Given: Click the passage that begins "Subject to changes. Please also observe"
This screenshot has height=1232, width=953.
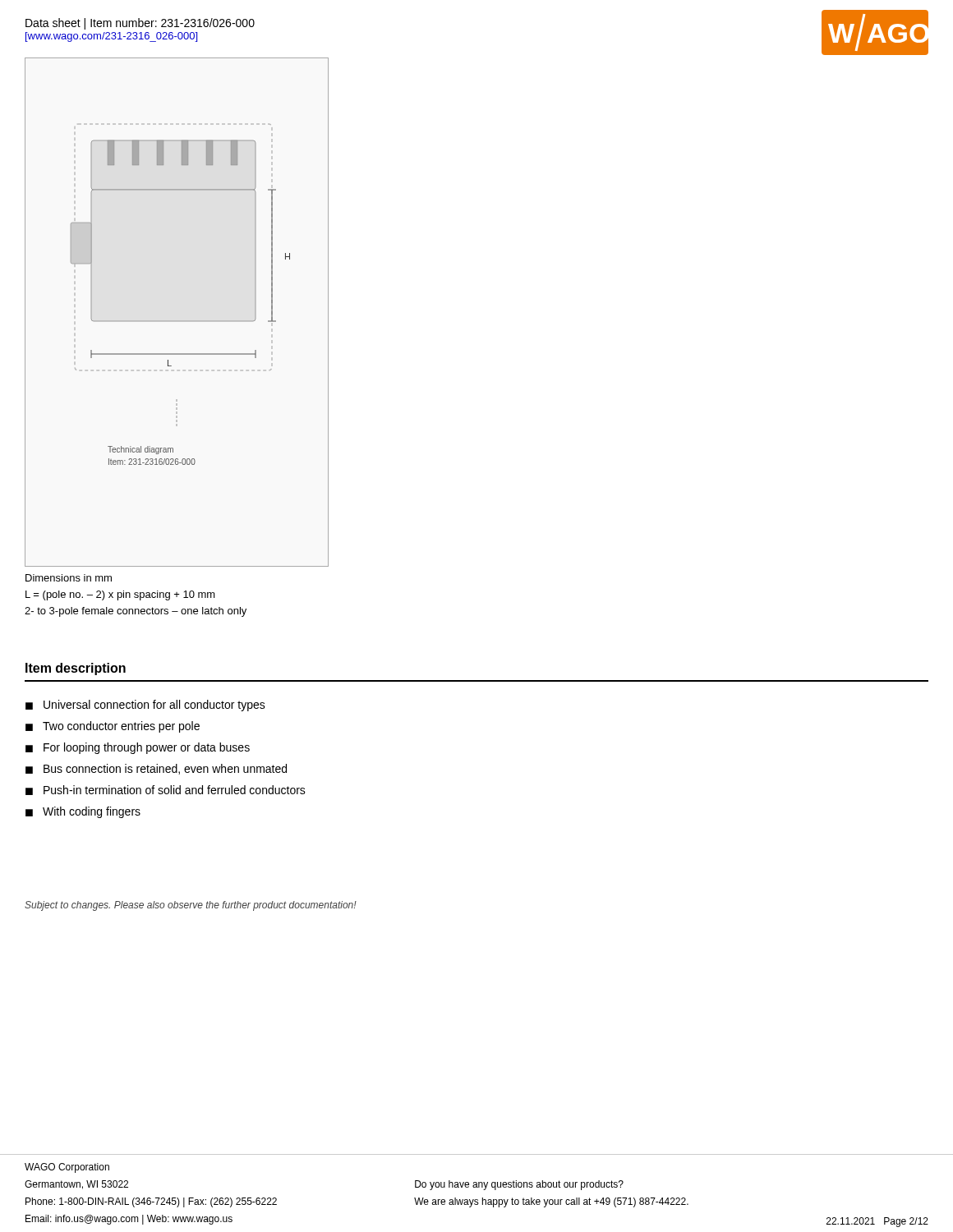Looking at the screenshot, I should 190,905.
